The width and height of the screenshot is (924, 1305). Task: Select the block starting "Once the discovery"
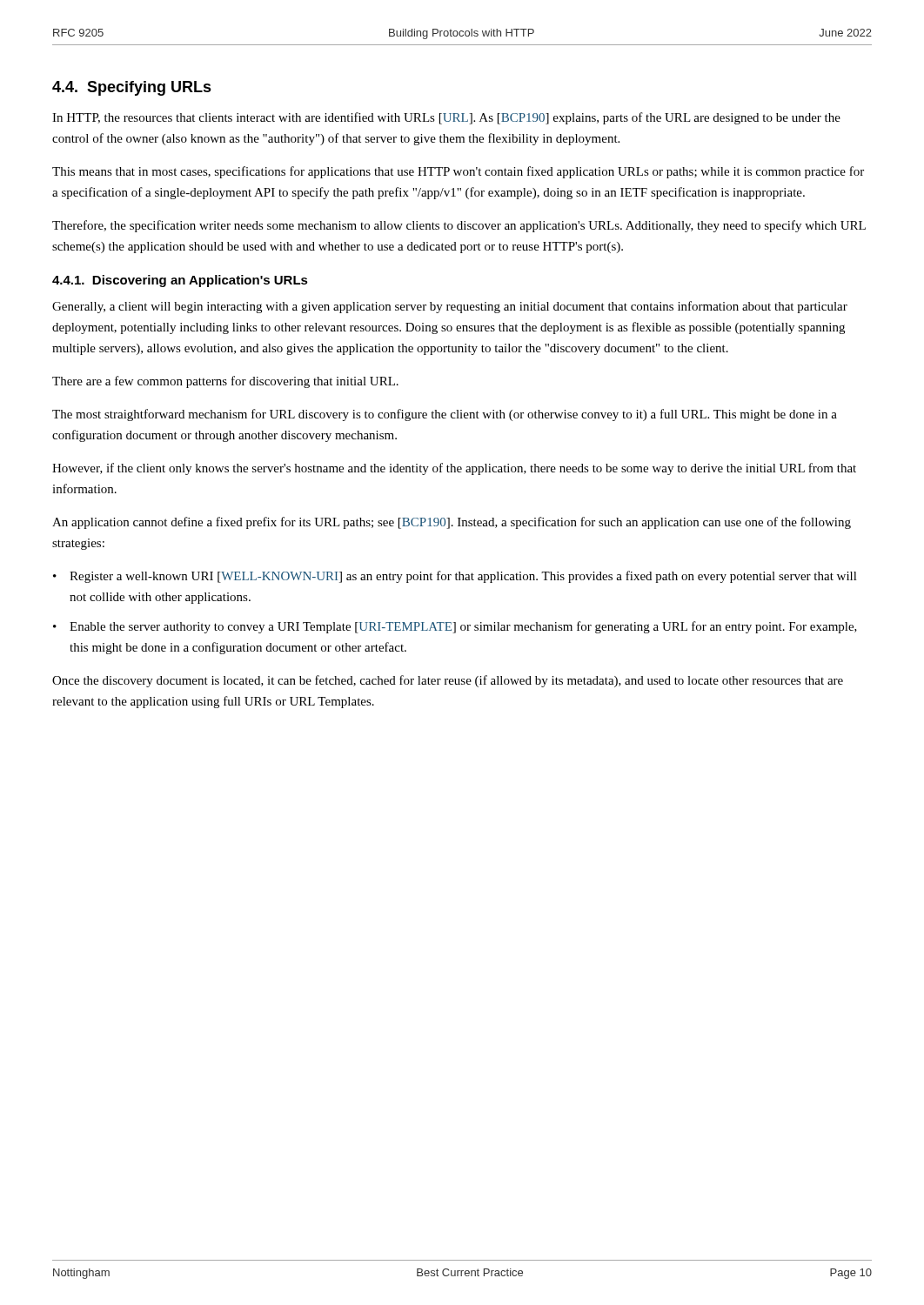click(x=448, y=691)
